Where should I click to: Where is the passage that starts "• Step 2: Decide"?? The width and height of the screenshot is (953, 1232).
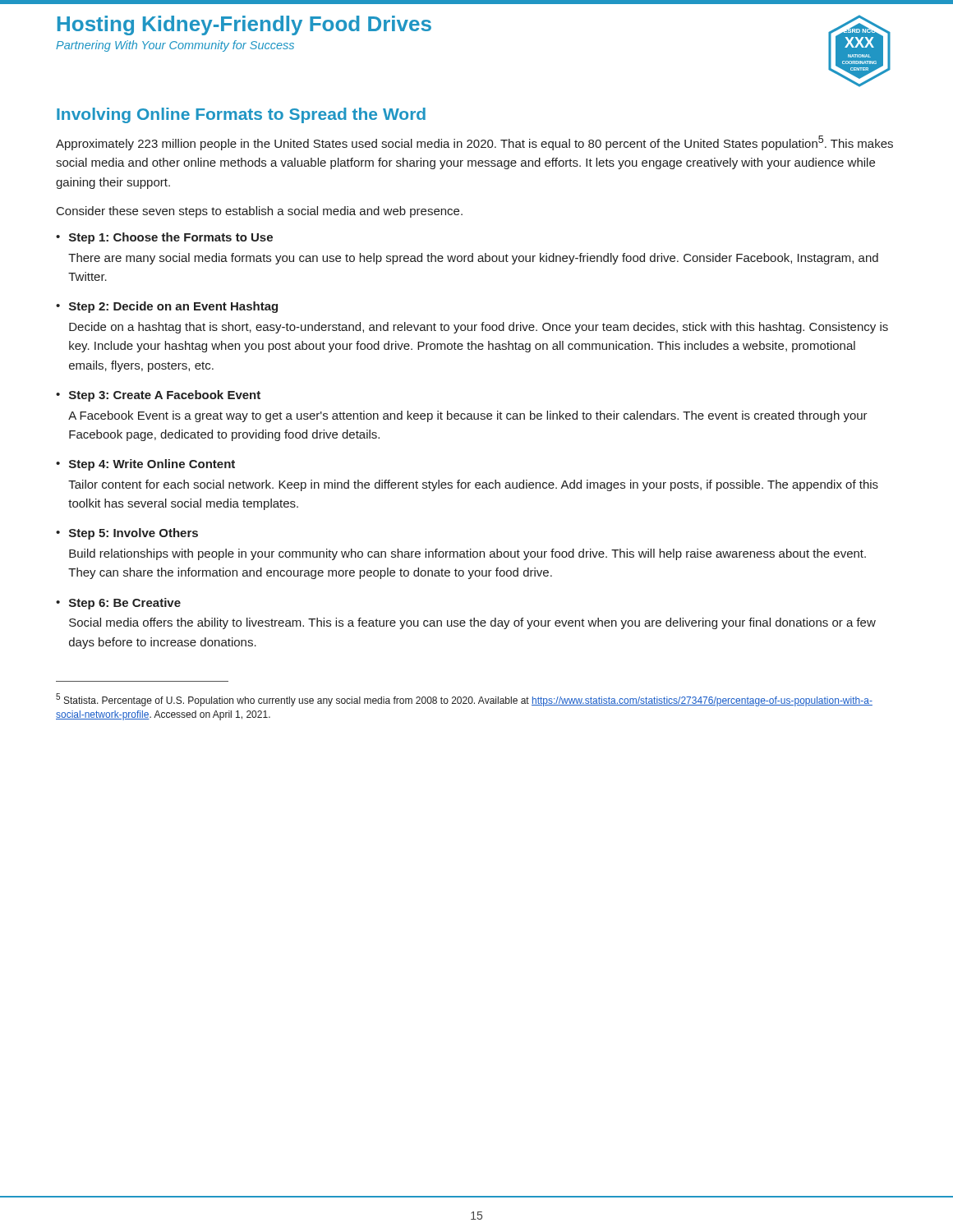tap(476, 338)
